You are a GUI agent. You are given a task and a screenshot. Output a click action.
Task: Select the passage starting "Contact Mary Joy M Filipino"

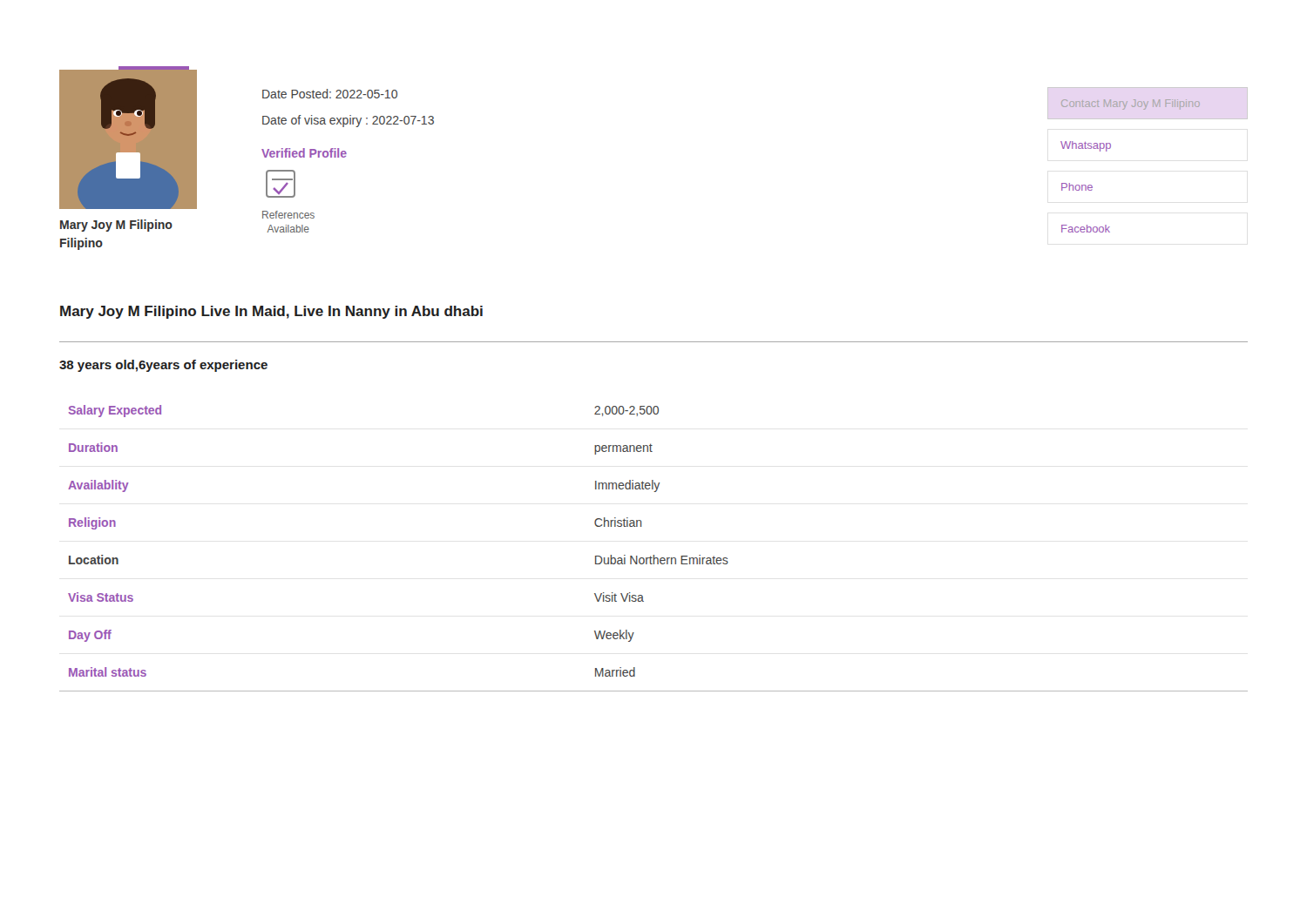[x=1130, y=103]
